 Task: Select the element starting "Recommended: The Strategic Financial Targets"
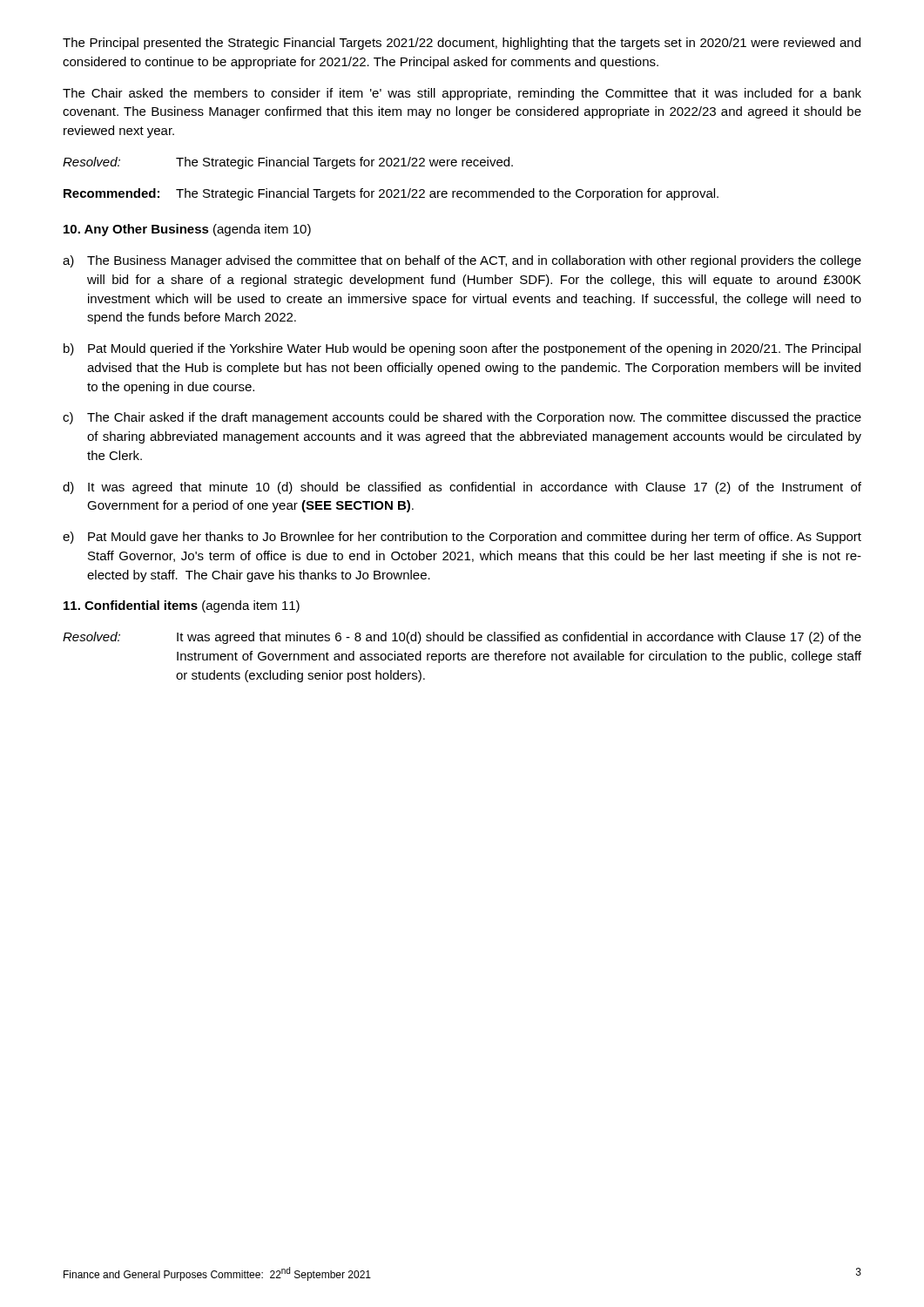(462, 193)
